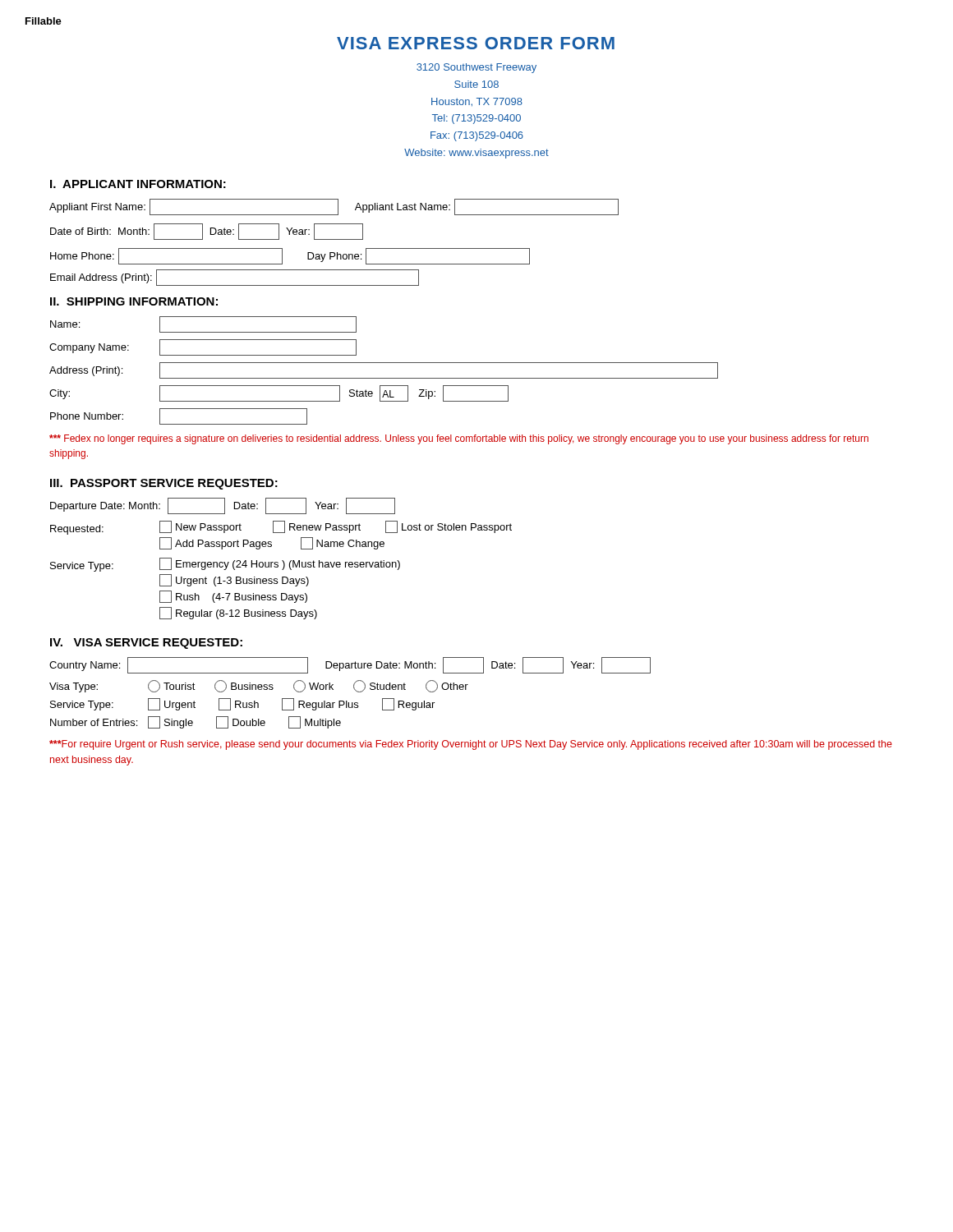Image resolution: width=953 pixels, height=1232 pixels.
Task: Point to the block beginning "For require Urgent or Rush service, please send"
Action: (x=471, y=752)
